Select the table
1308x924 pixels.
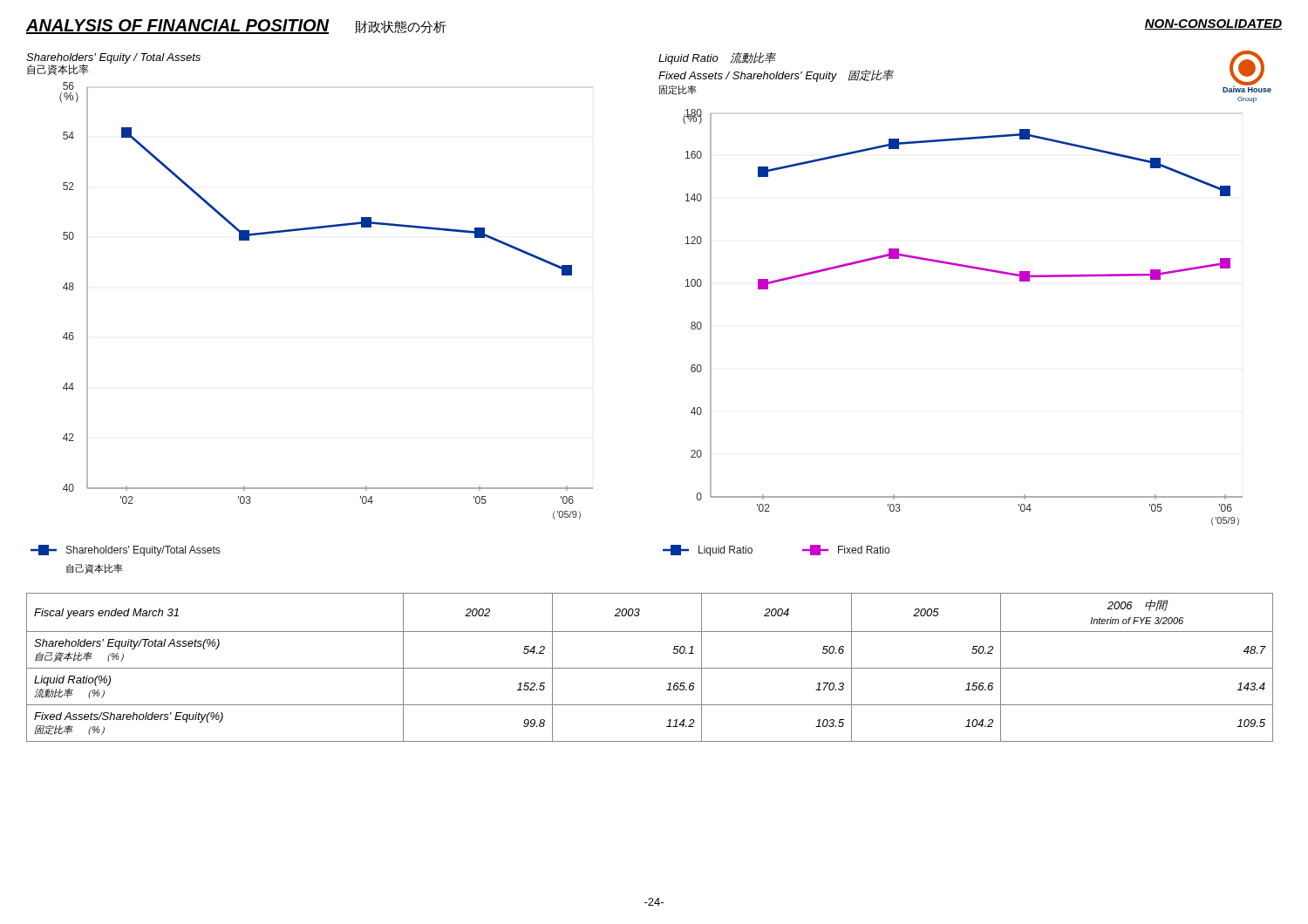pyautogui.click(x=650, y=667)
